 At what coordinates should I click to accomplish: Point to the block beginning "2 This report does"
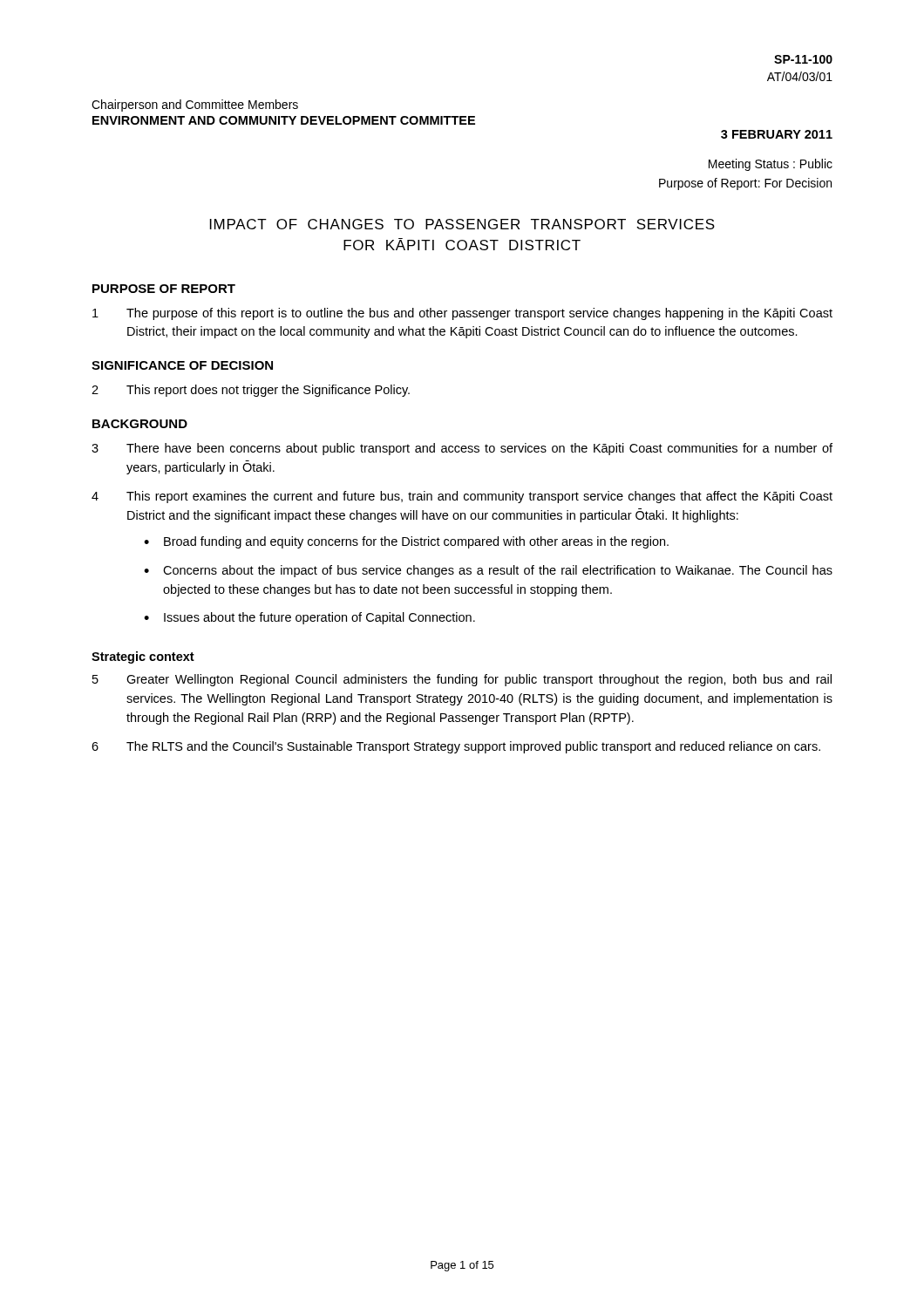tap(251, 391)
